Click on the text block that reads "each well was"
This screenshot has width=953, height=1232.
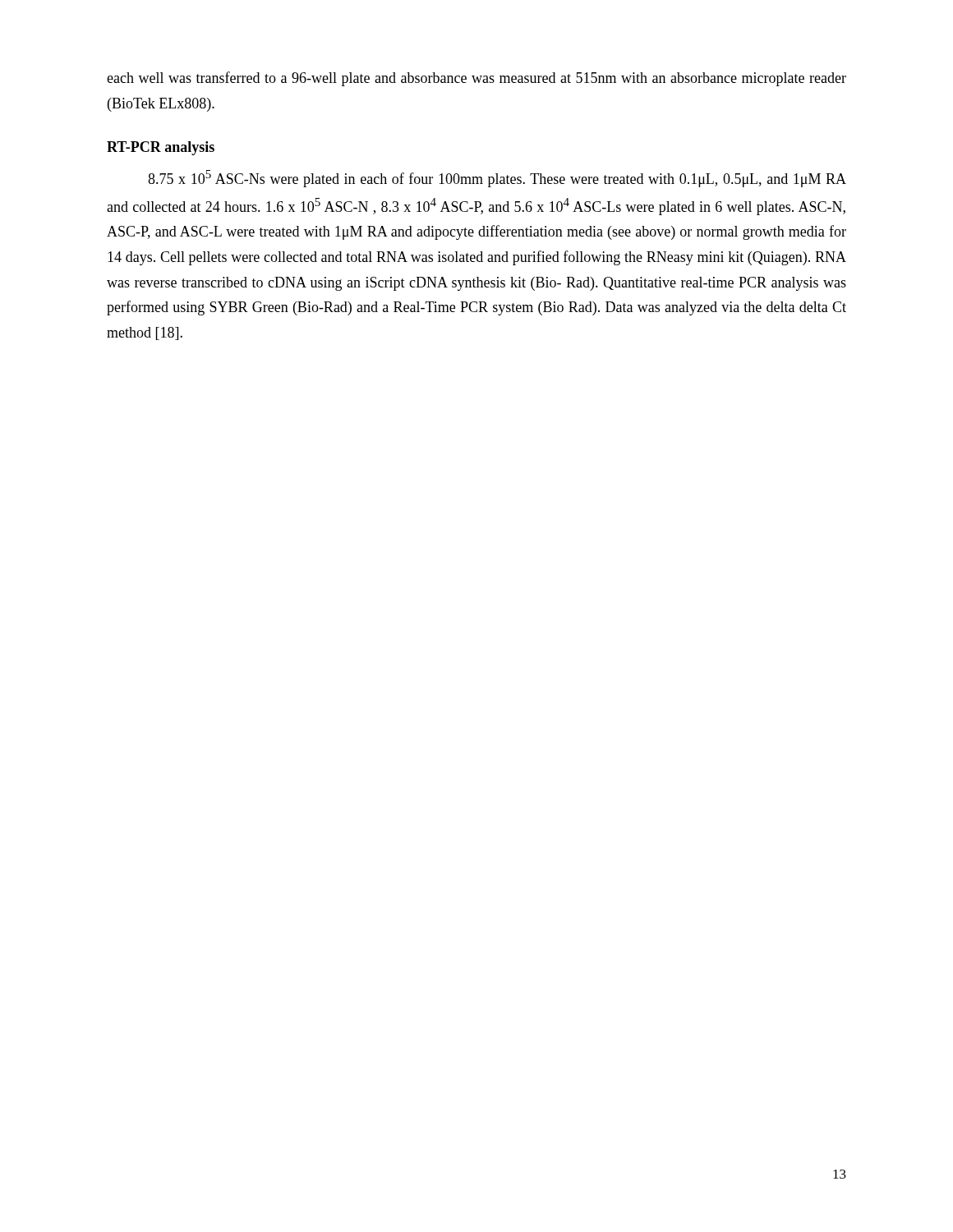(476, 91)
